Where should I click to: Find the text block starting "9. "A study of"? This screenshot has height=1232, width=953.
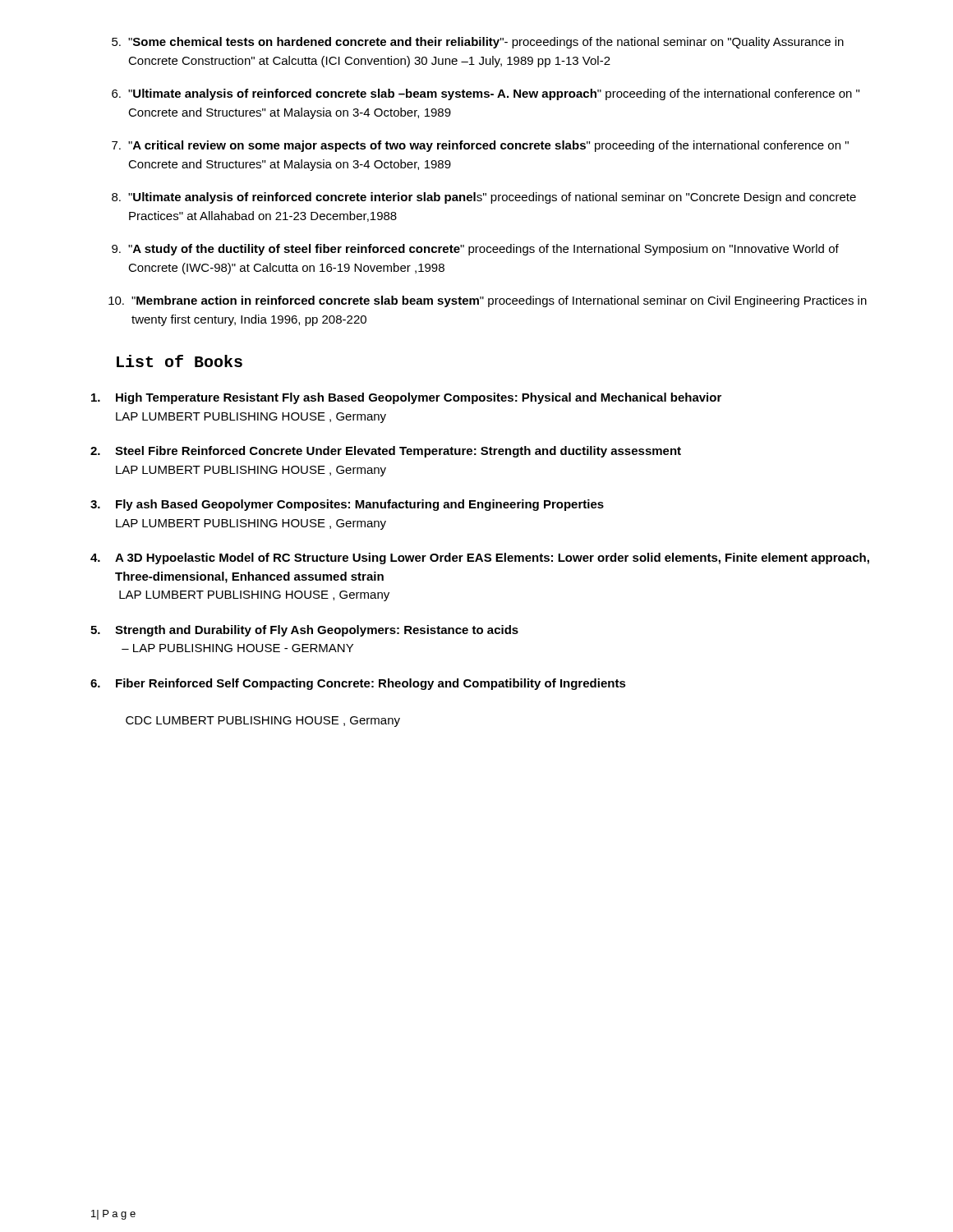click(x=489, y=258)
